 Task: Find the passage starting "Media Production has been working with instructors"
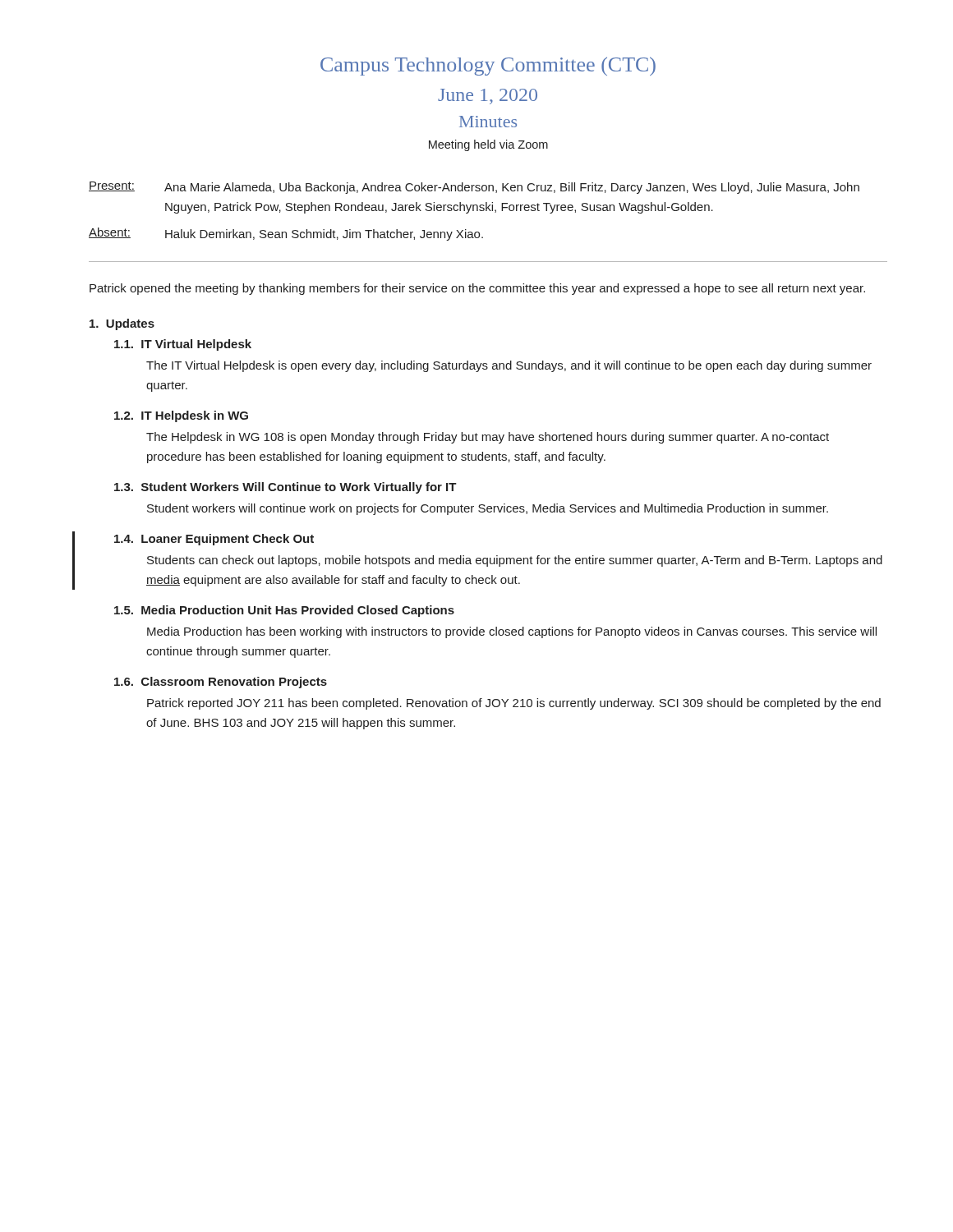point(512,641)
